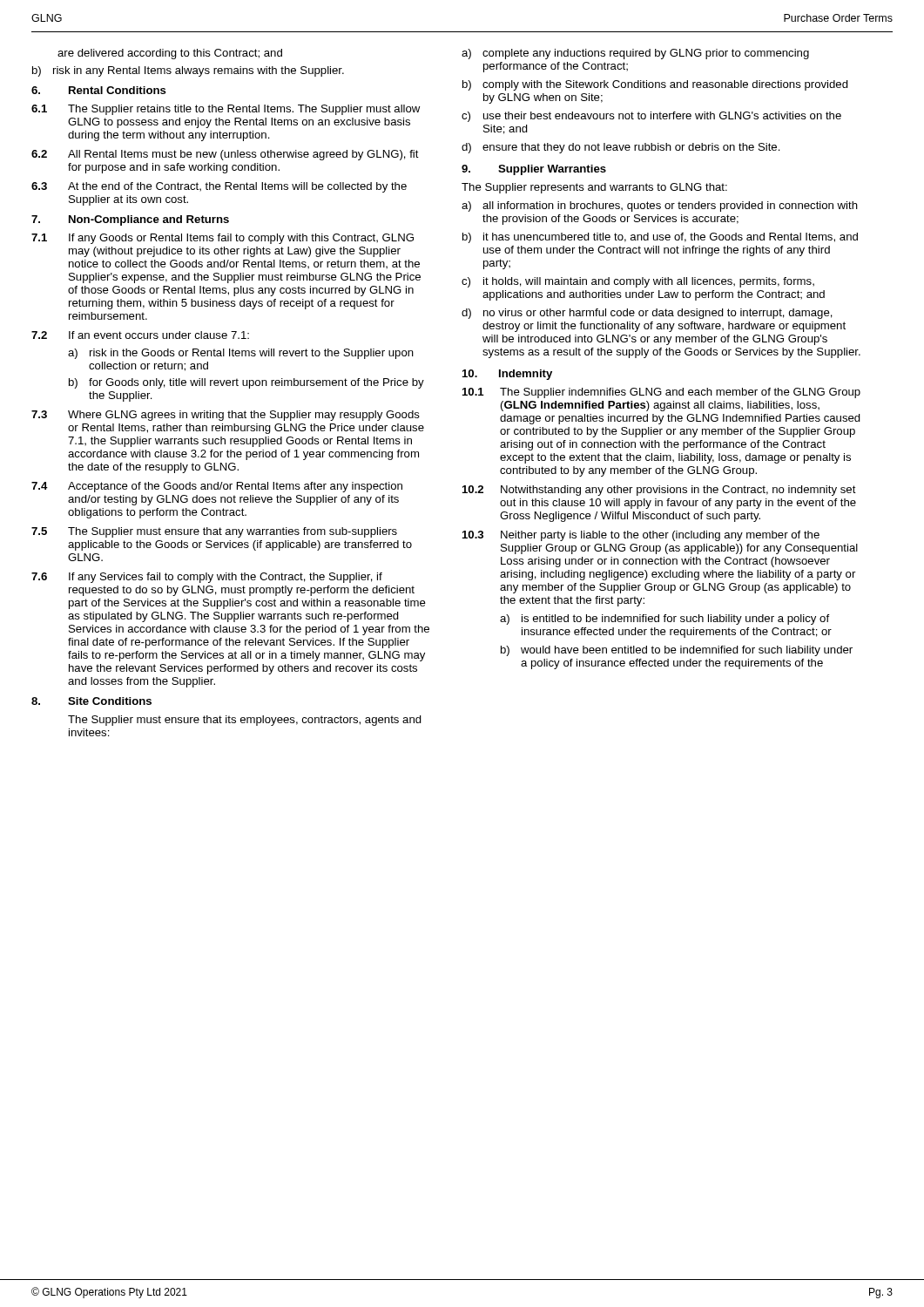Select the text block containing "1 The Supplier indemnifies GLNG"
The height and width of the screenshot is (1307, 924).
coord(662,431)
